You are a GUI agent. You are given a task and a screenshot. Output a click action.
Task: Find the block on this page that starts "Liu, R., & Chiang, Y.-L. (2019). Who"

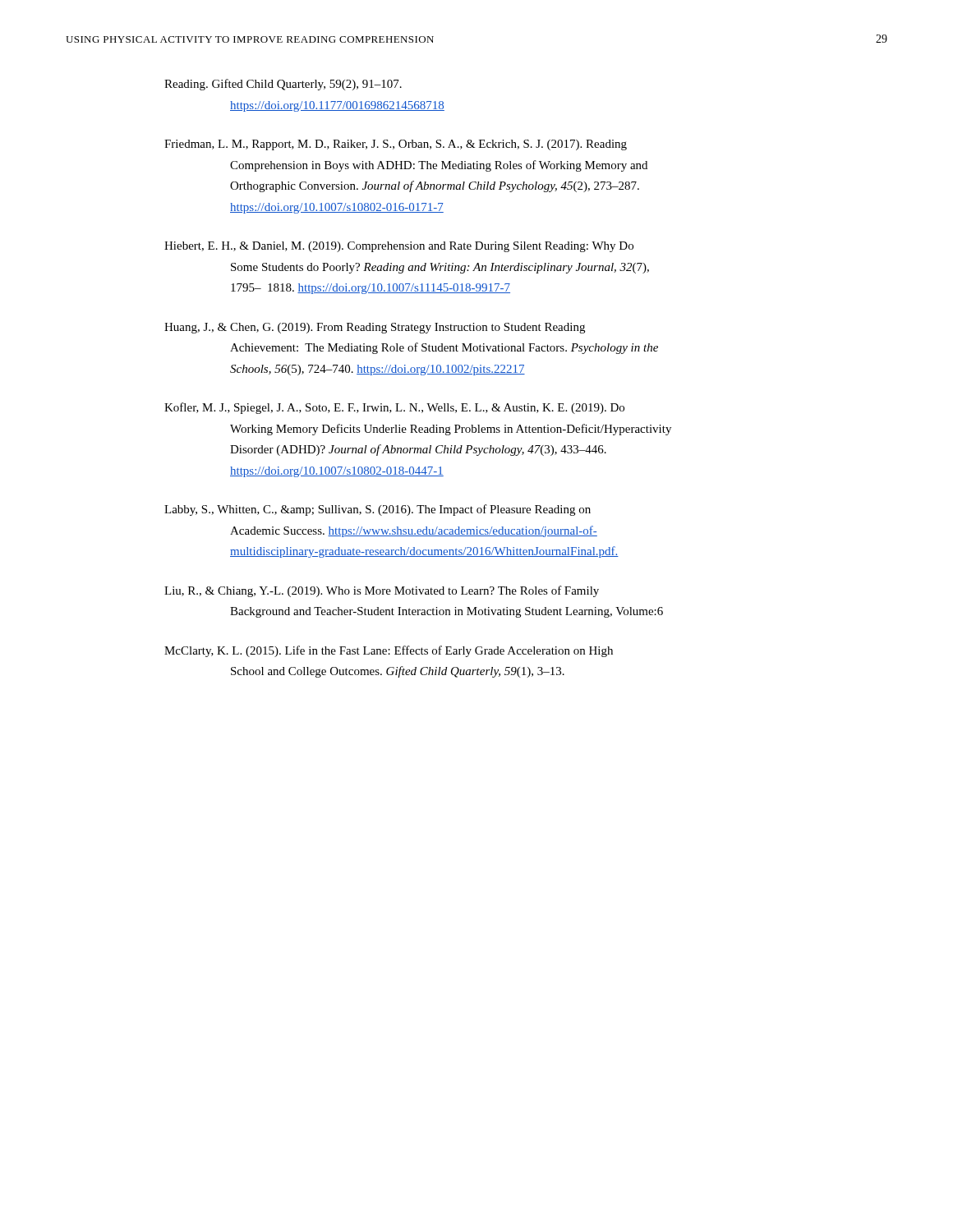coord(526,601)
